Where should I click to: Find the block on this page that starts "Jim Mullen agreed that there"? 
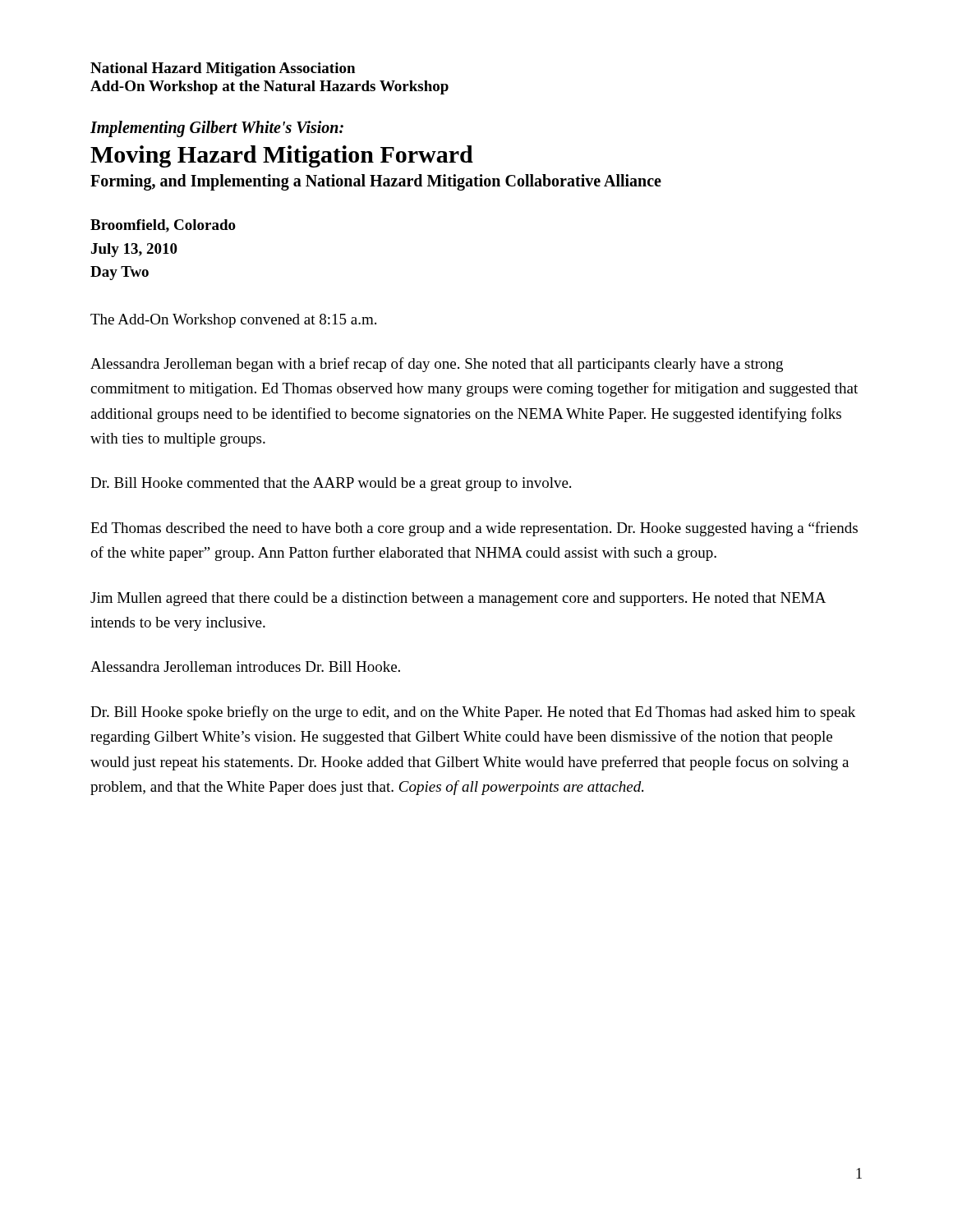click(458, 610)
